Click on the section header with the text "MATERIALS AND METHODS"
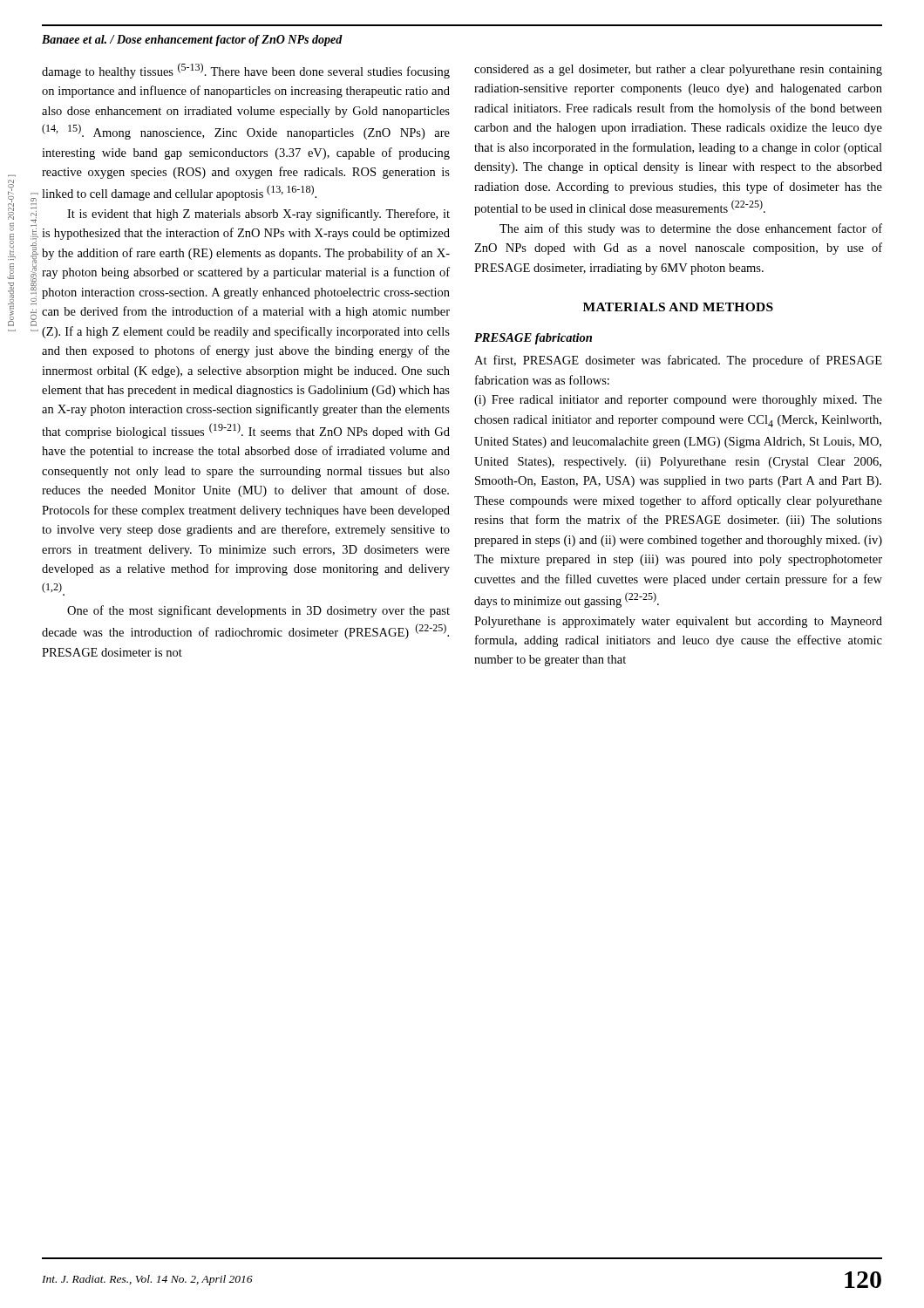924x1308 pixels. coord(678,307)
